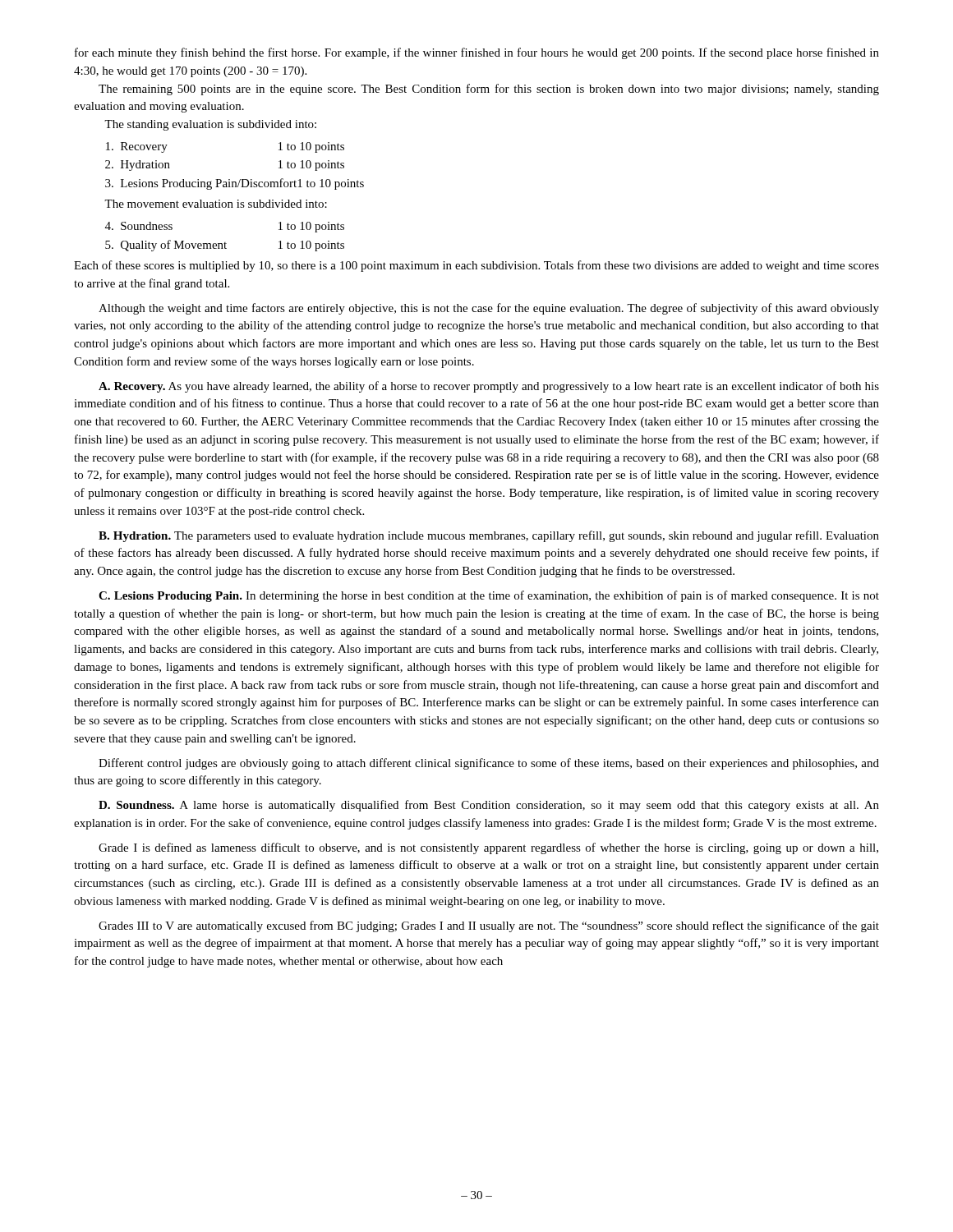Click on the element starting "A. Recovery. As you have already learned,"
This screenshot has width=953, height=1232.
tap(476, 448)
